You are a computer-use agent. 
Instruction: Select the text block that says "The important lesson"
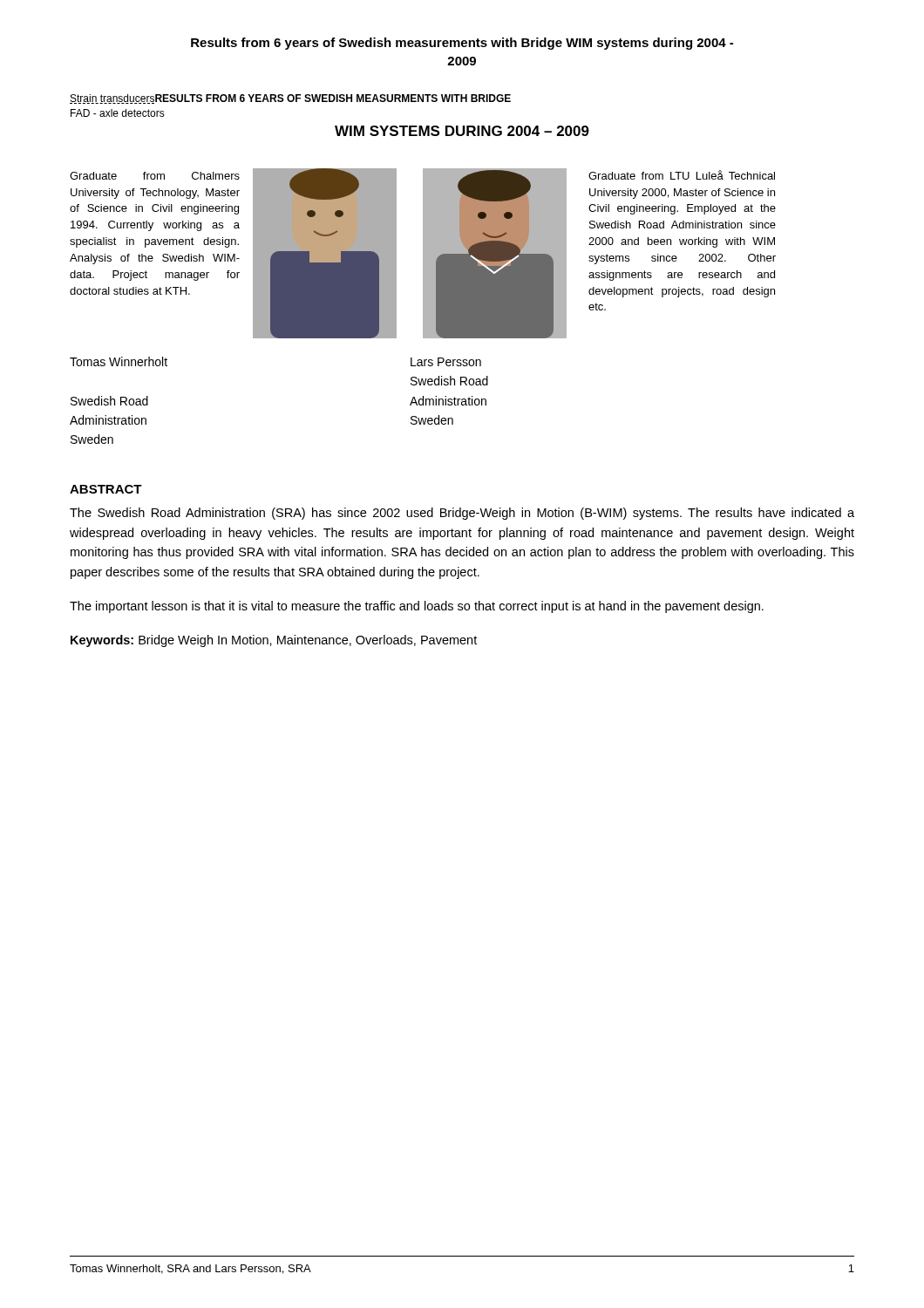(417, 606)
